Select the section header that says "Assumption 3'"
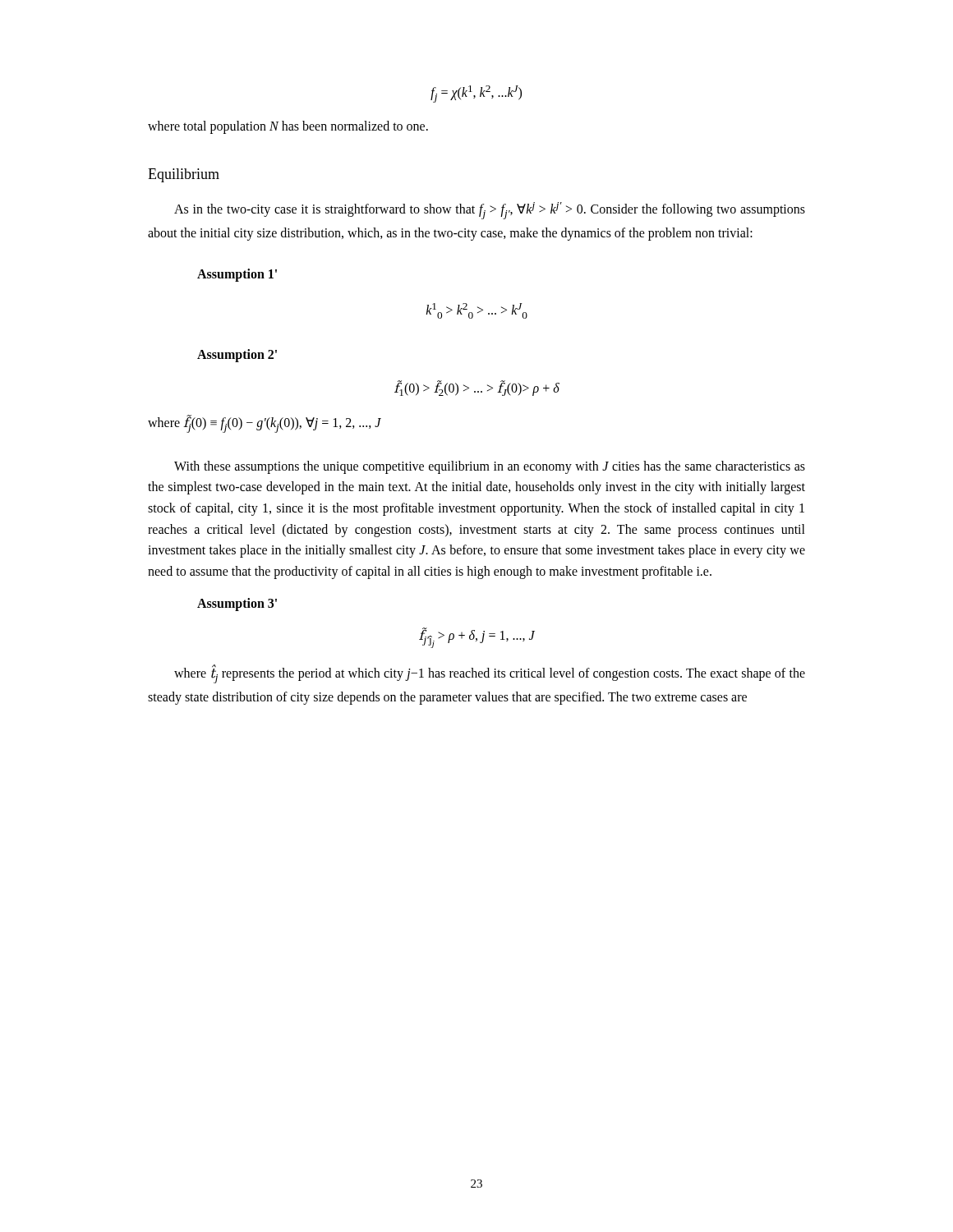This screenshot has width=953, height=1232. [238, 603]
